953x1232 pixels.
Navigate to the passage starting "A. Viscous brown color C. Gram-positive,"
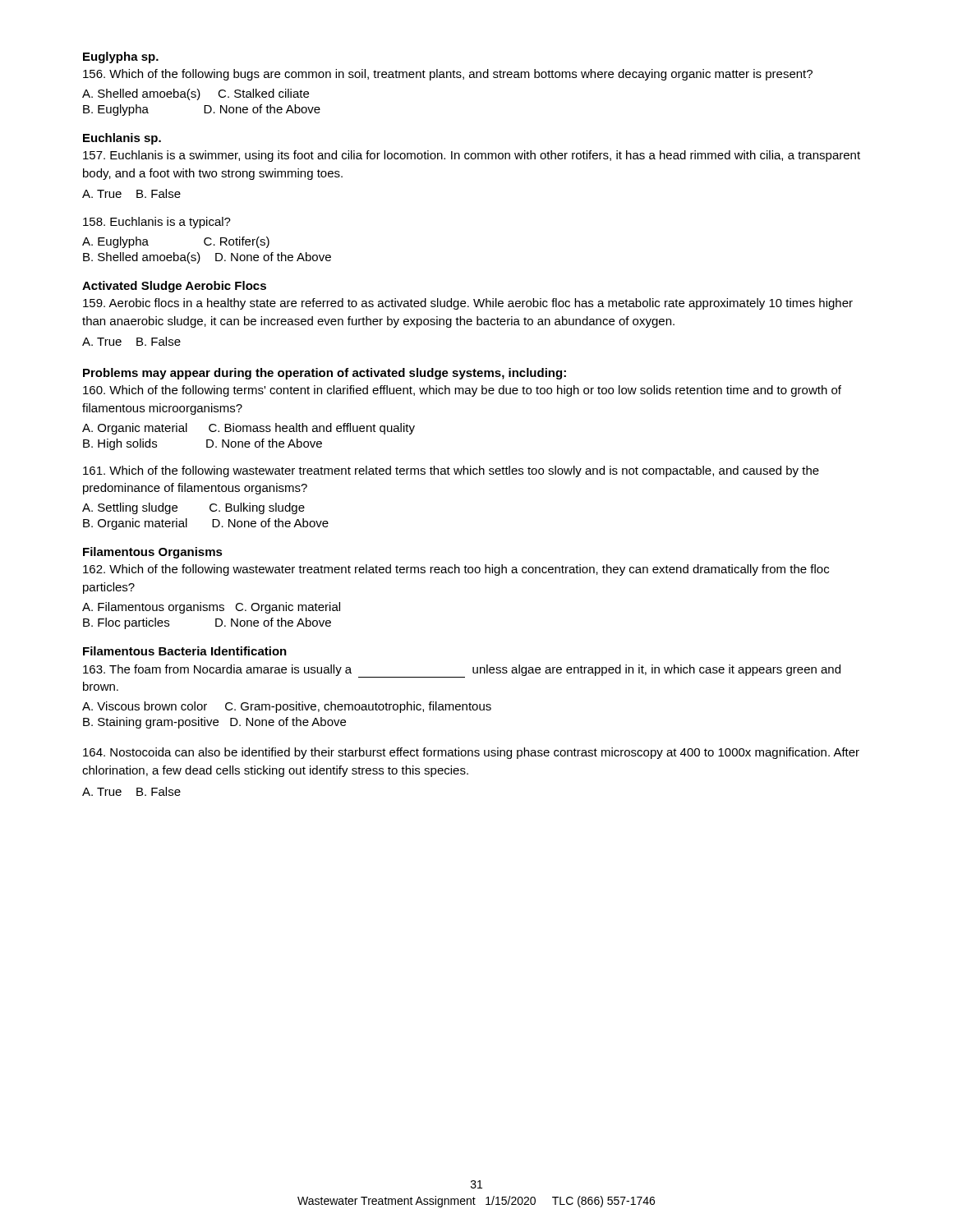[311, 706]
